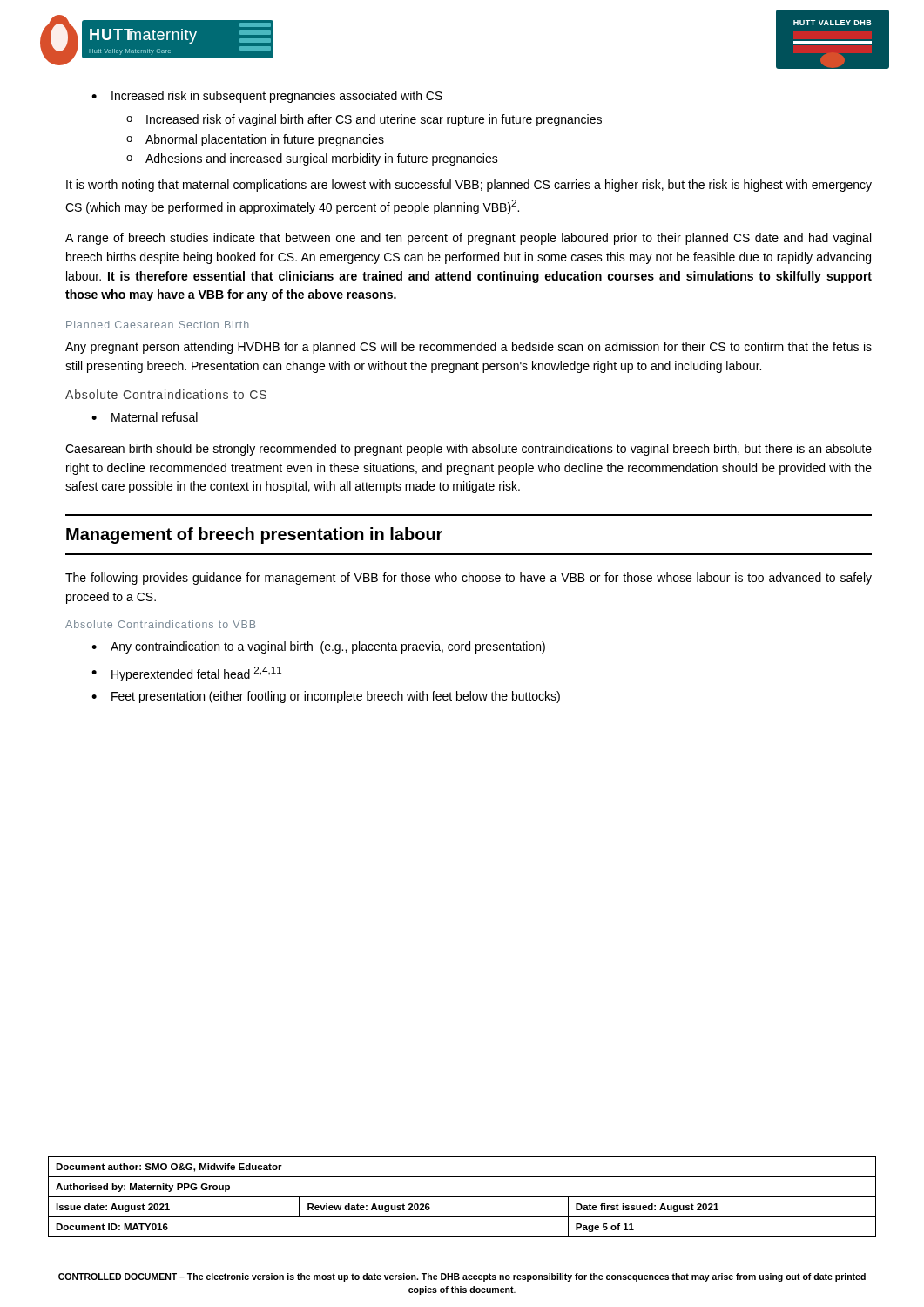Select the region starting "Any pregnant person attending"
This screenshot has height=1307, width=924.
tap(469, 357)
